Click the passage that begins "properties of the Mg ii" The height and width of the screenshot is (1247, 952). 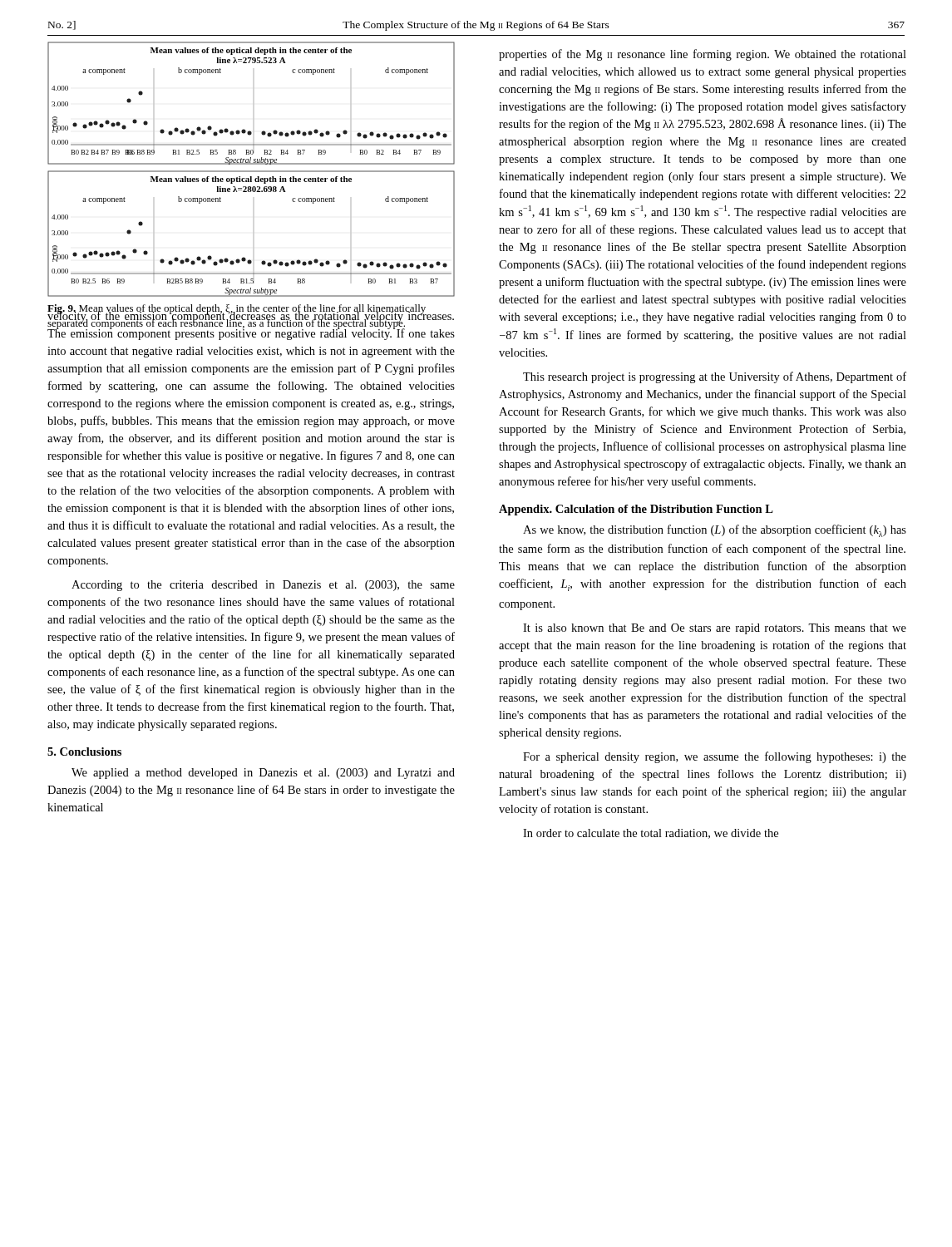[x=703, y=268]
